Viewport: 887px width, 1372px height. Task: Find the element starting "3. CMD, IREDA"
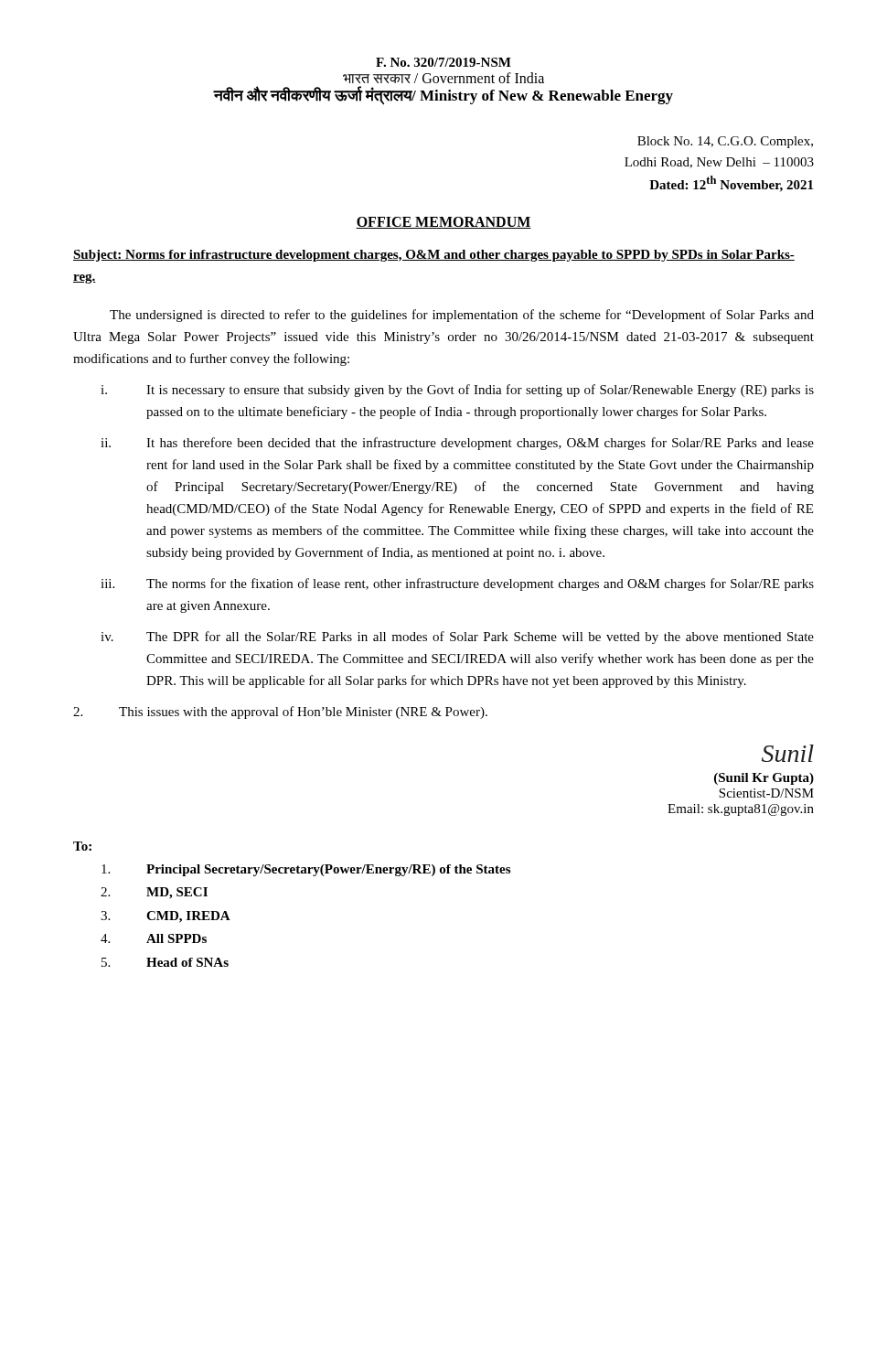(166, 917)
